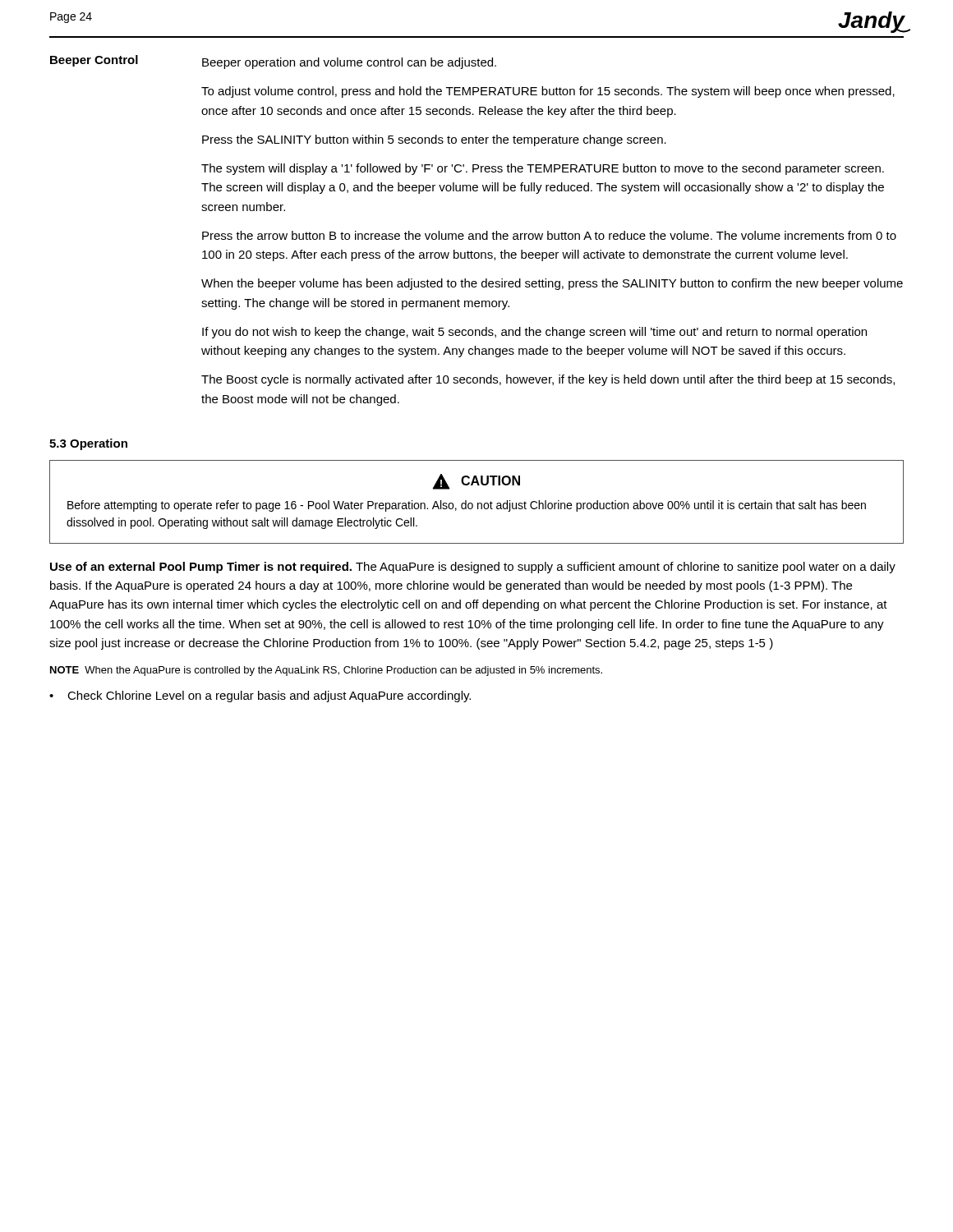This screenshot has width=953, height=1232.
Task: Point to the passage starting "Beeper Control"
Action: [x=94, y=60]
